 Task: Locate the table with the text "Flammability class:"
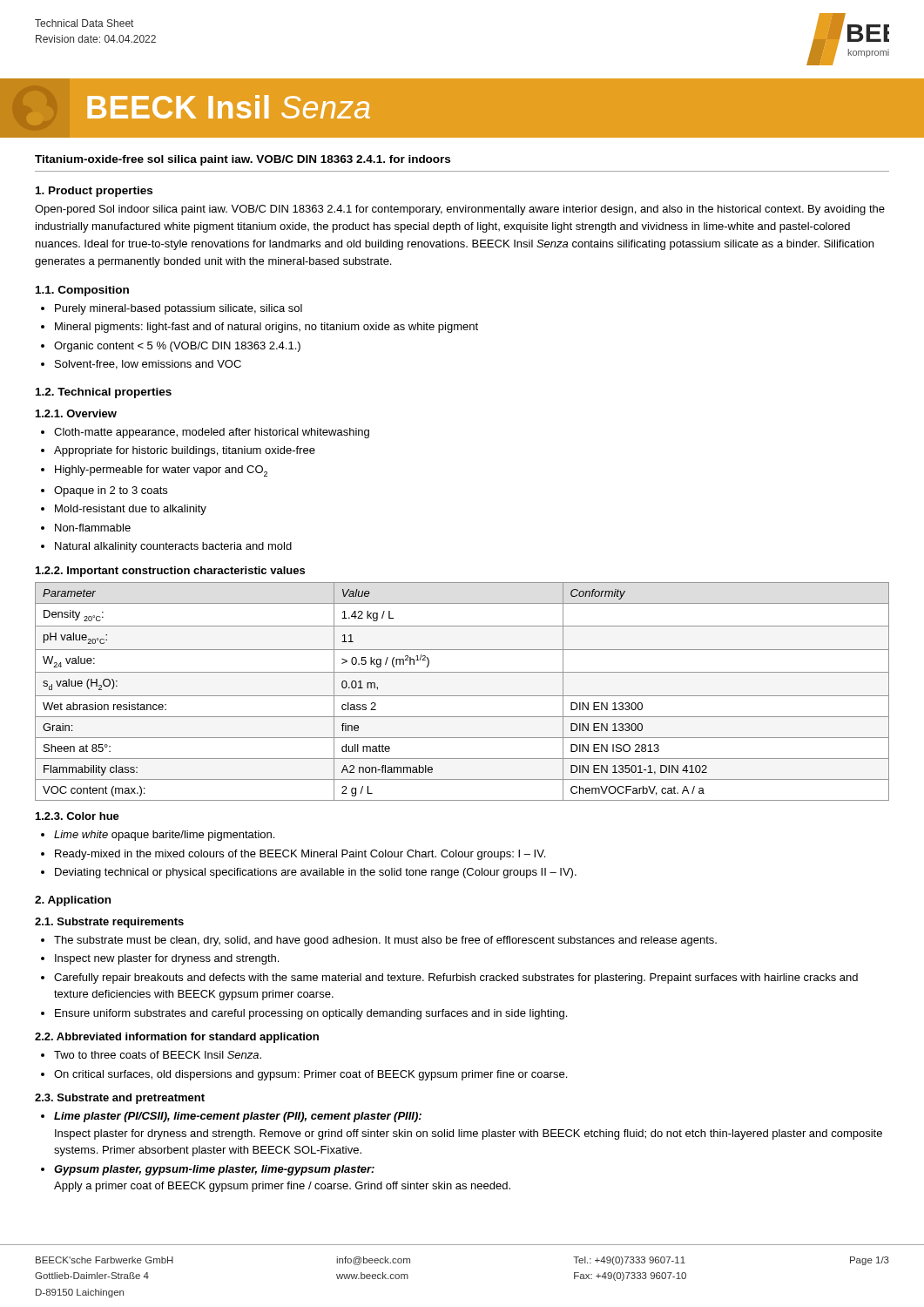tap(462, 691)
